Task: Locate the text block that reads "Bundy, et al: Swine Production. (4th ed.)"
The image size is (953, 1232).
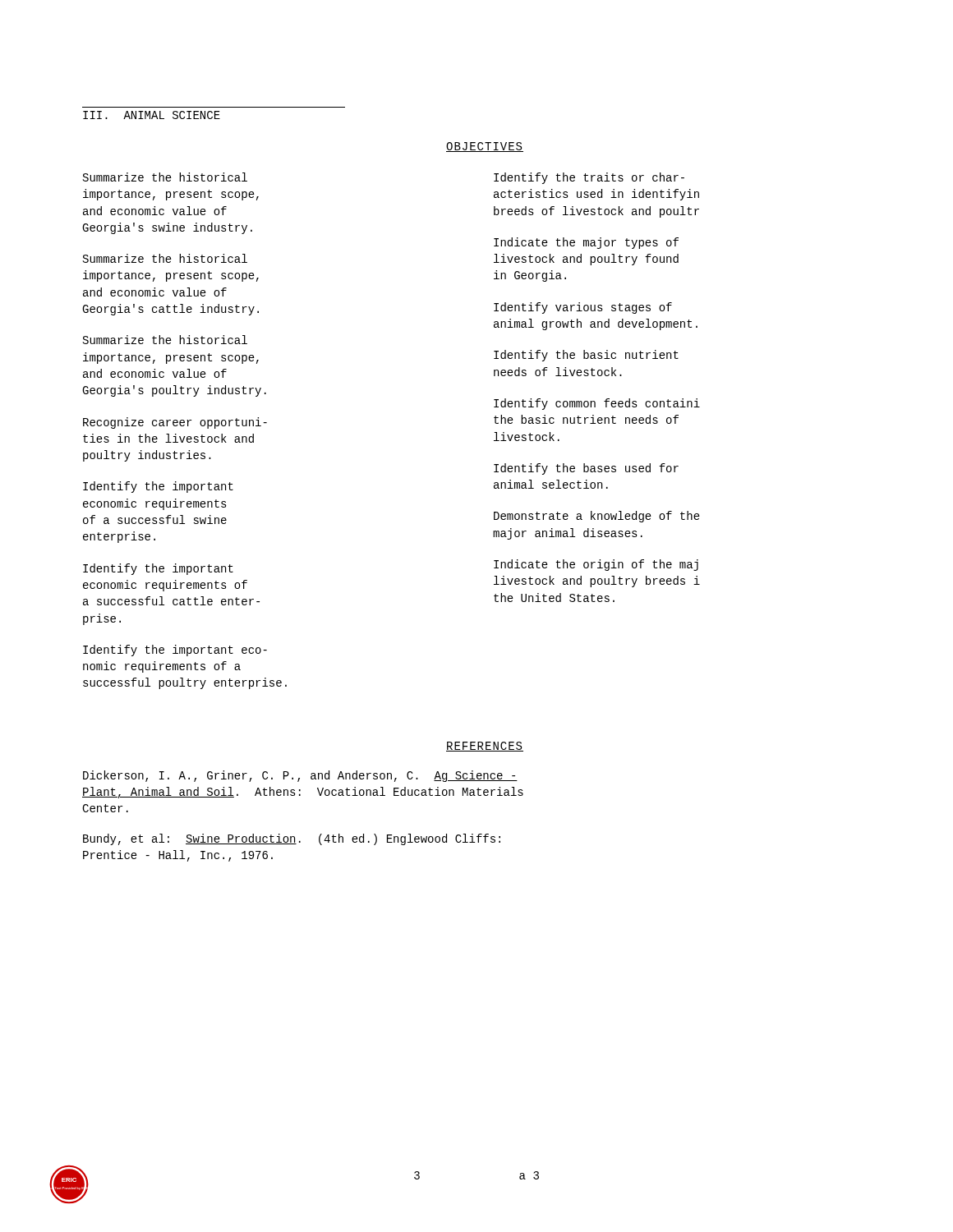Action: click(x=293, y=847)
